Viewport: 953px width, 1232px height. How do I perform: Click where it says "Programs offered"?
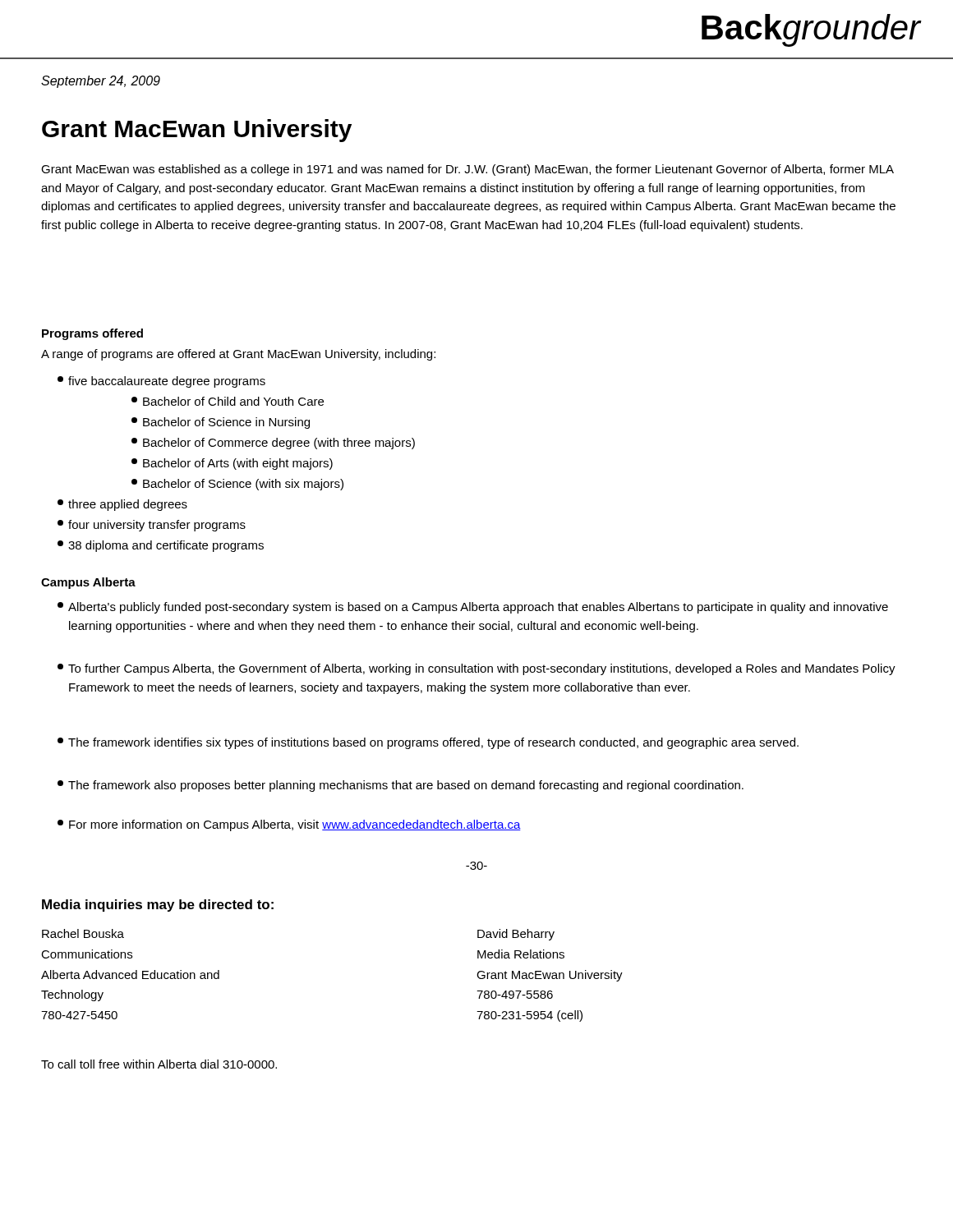click(92, 333)
